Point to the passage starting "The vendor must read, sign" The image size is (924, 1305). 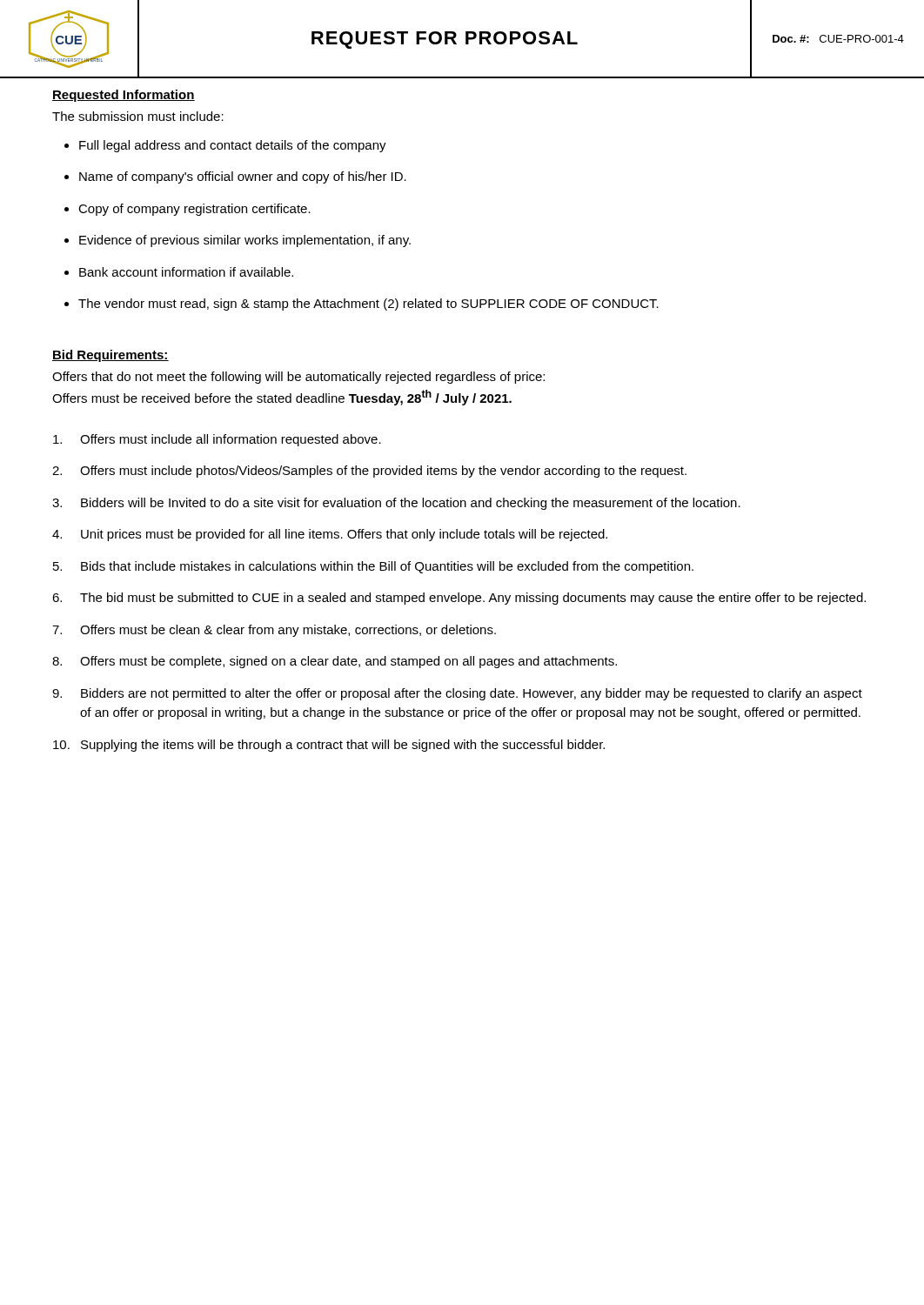tap(369, 303)
